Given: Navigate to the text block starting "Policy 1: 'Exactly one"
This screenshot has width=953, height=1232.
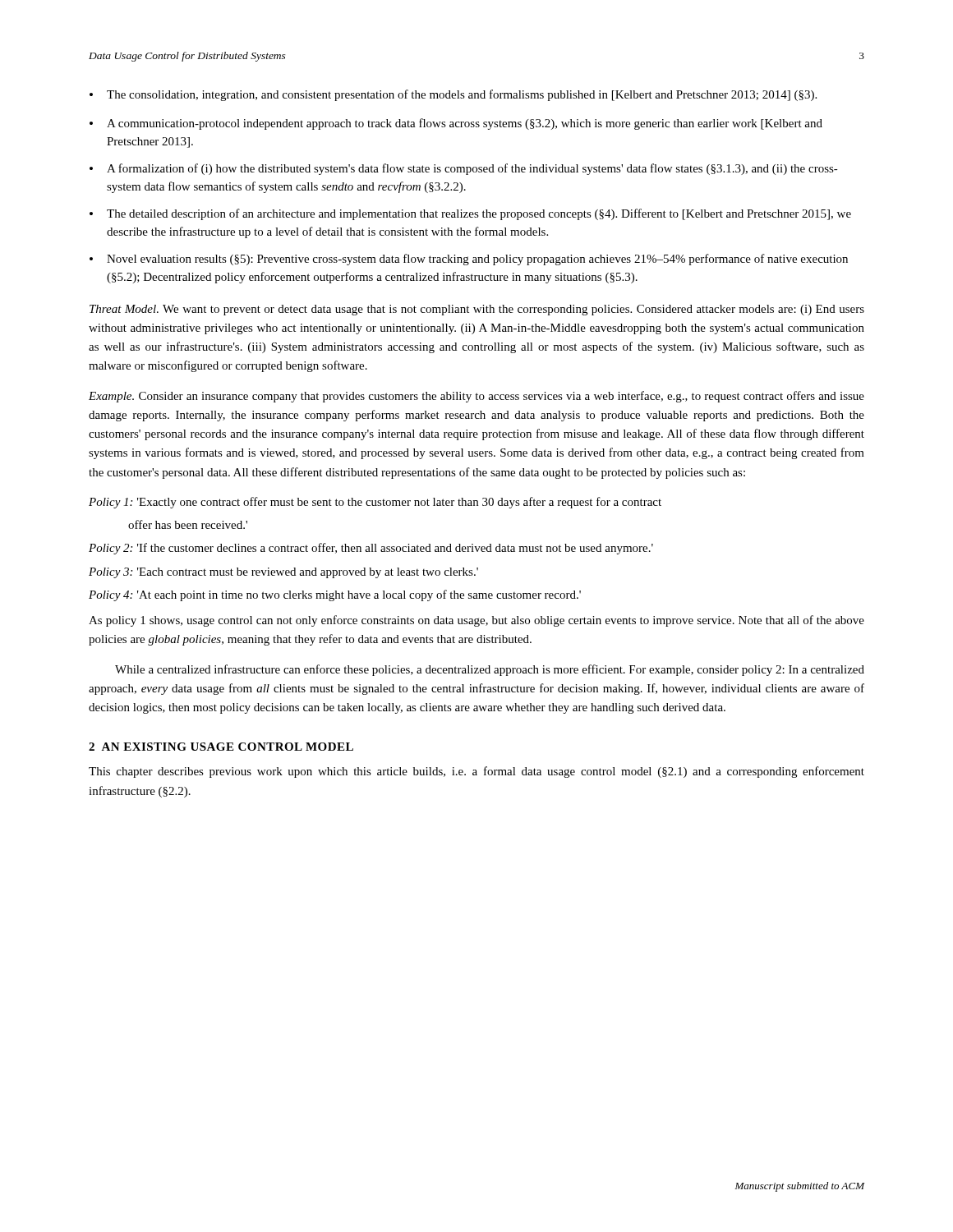Looking at the screenshot, I should pyautogui.click(x=375, y=502).
